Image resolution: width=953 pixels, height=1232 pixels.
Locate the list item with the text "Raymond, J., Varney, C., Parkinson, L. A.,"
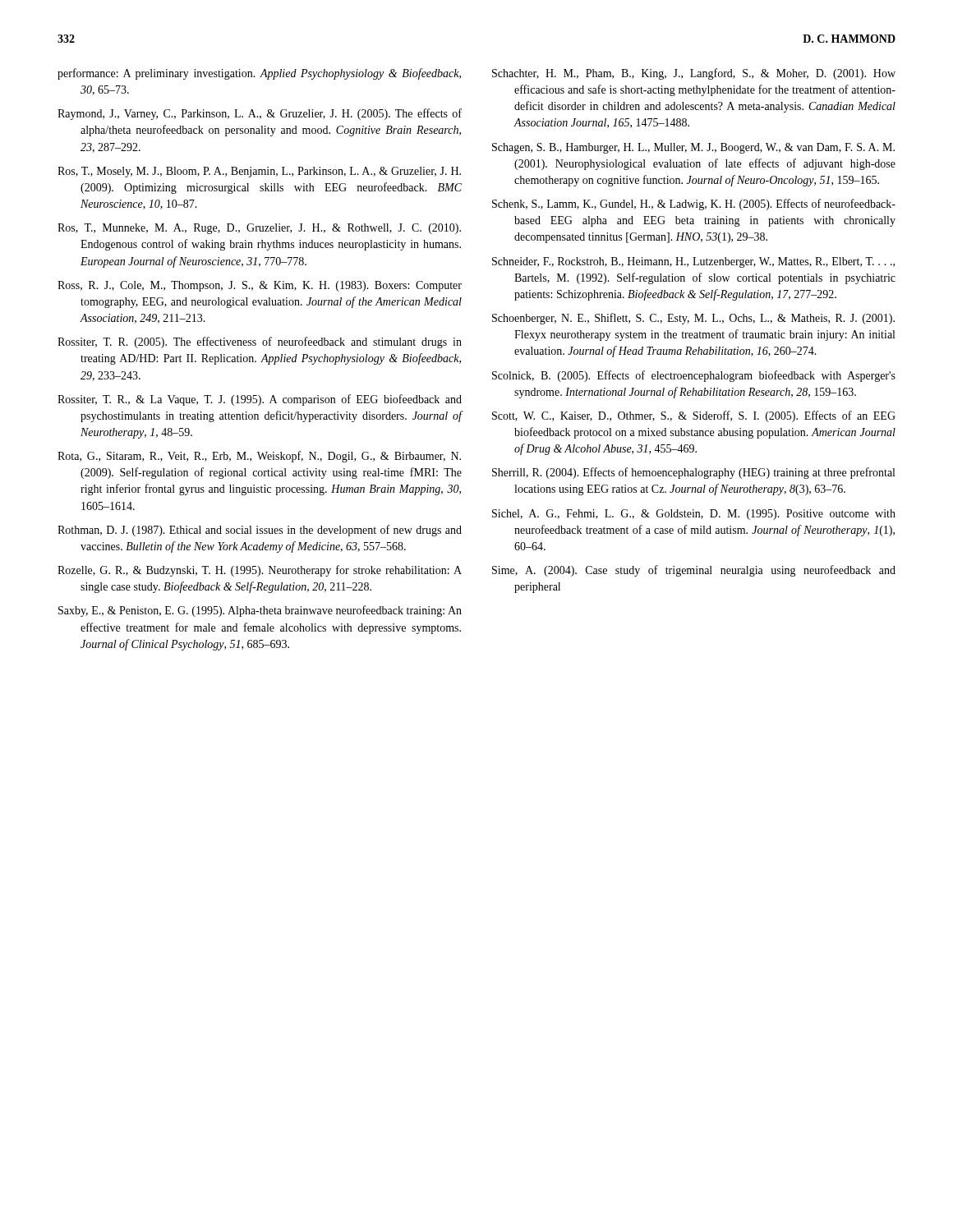(260, 131)
